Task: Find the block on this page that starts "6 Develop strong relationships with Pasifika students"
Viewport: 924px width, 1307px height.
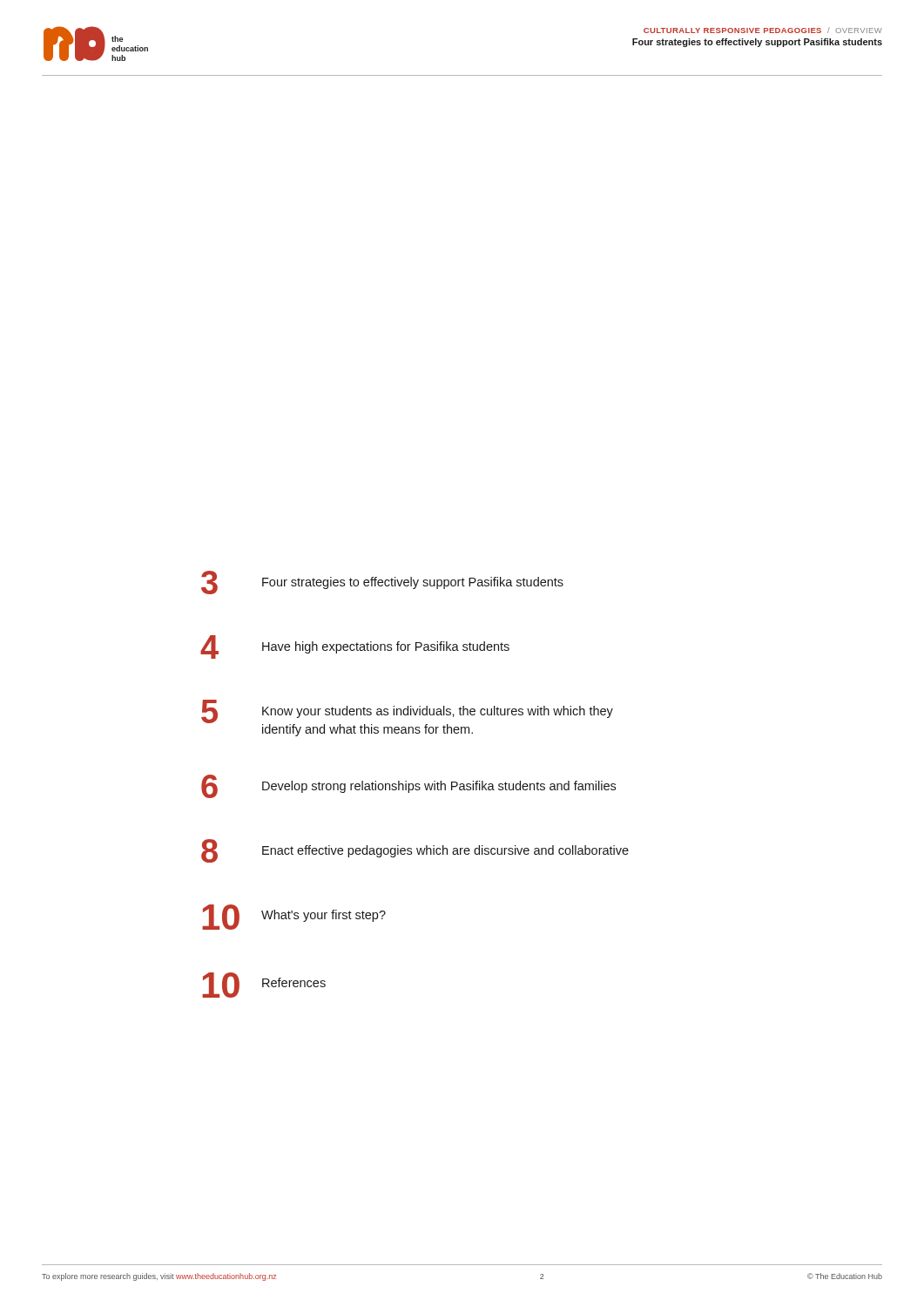Action: pyautogui.click(x=408, y=787)
